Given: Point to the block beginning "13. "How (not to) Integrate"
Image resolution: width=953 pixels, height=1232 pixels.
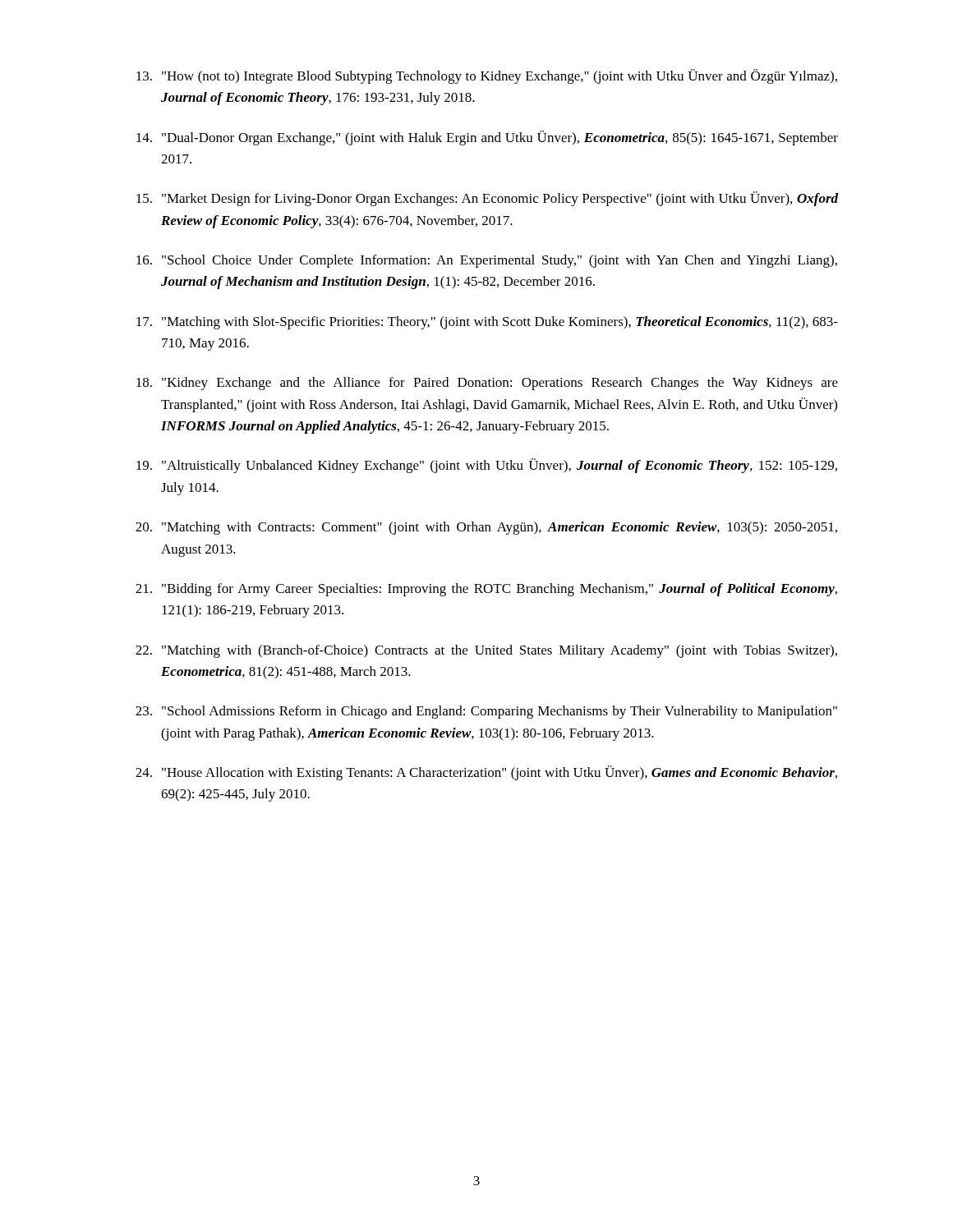Looking at the screenshot, I should click(x=476, y=87).
